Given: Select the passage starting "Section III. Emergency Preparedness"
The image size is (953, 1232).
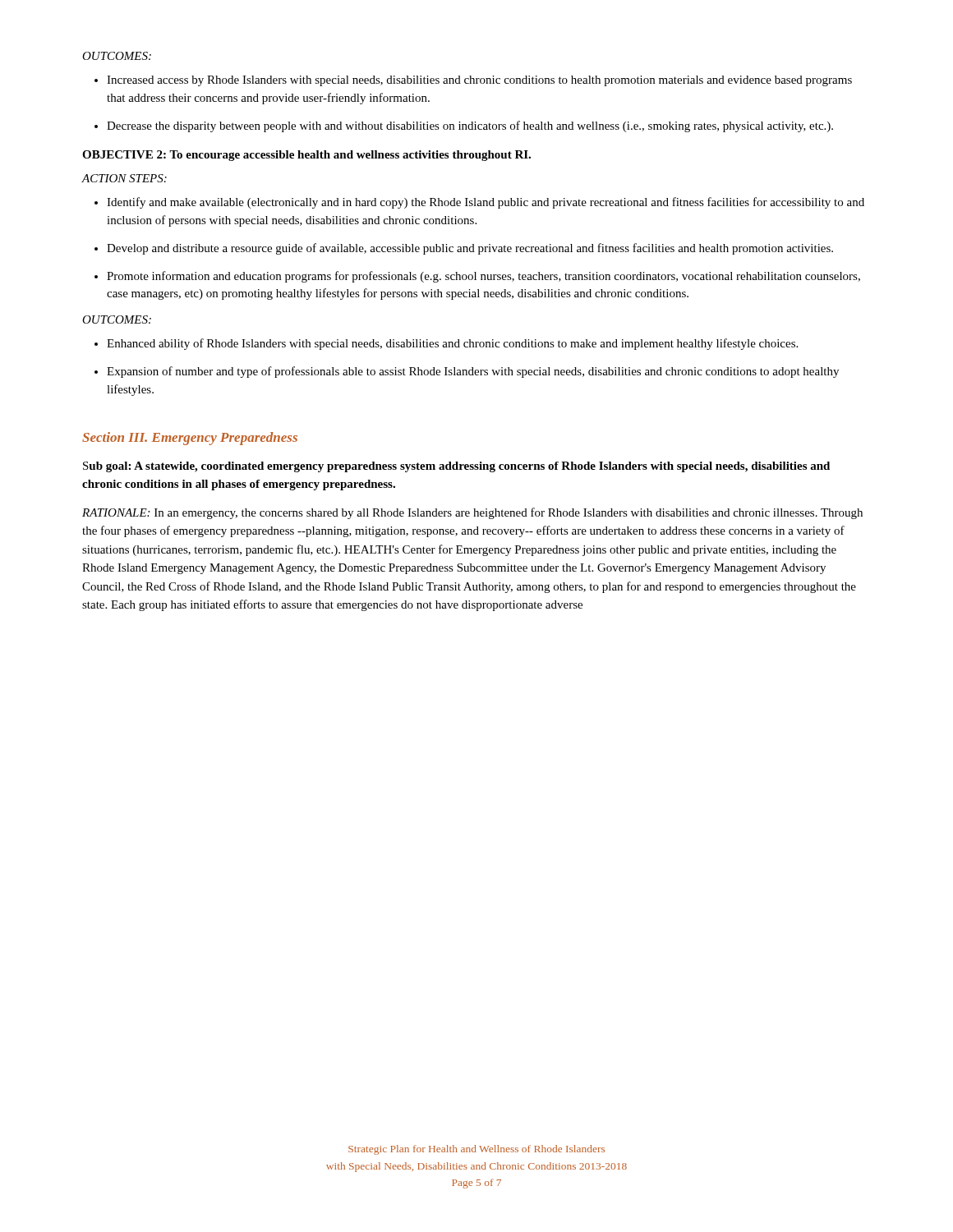Looking at the screenshot, I should coord(190,438).
